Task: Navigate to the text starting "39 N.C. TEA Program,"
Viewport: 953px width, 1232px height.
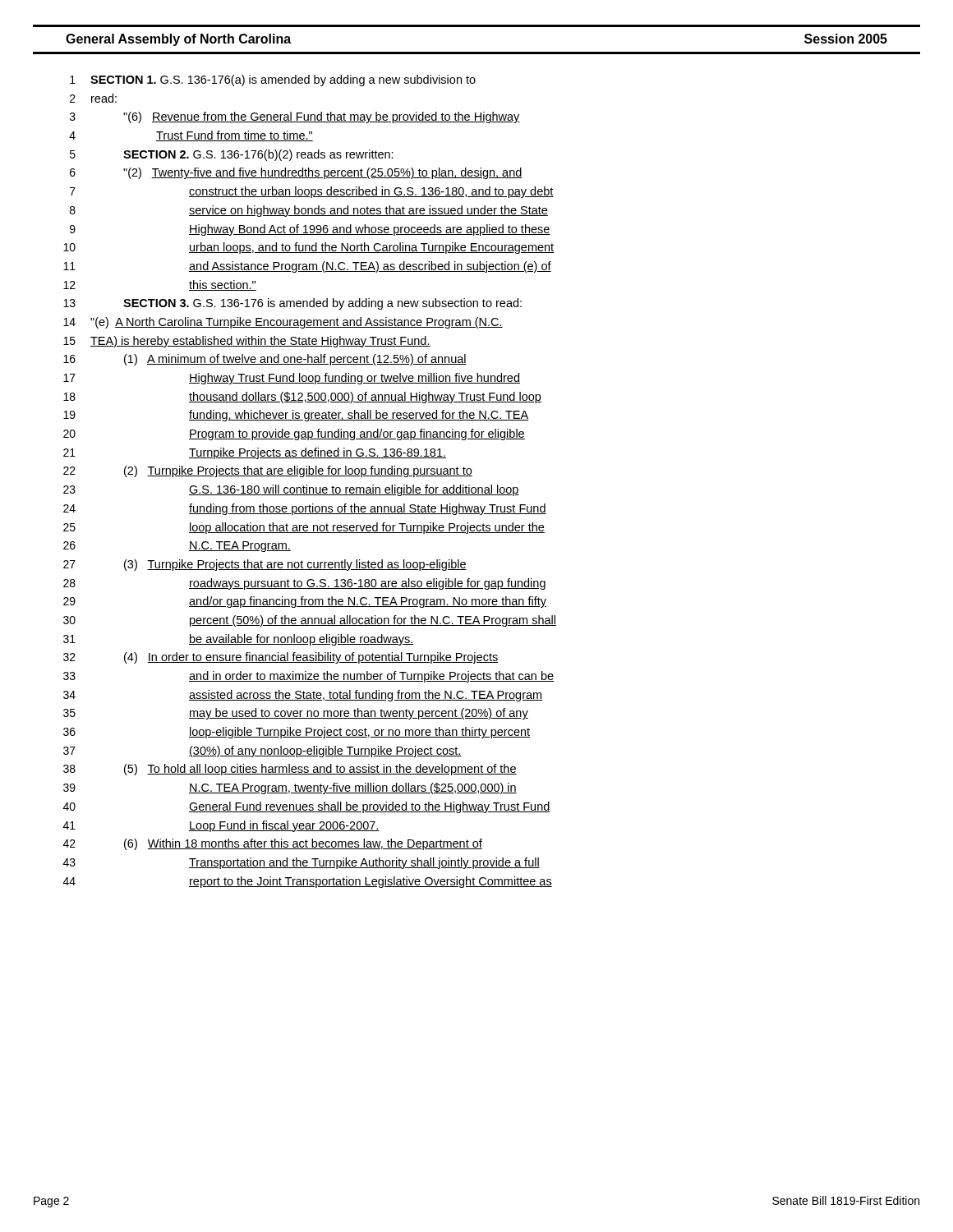Action: click(x=476, y=788)
